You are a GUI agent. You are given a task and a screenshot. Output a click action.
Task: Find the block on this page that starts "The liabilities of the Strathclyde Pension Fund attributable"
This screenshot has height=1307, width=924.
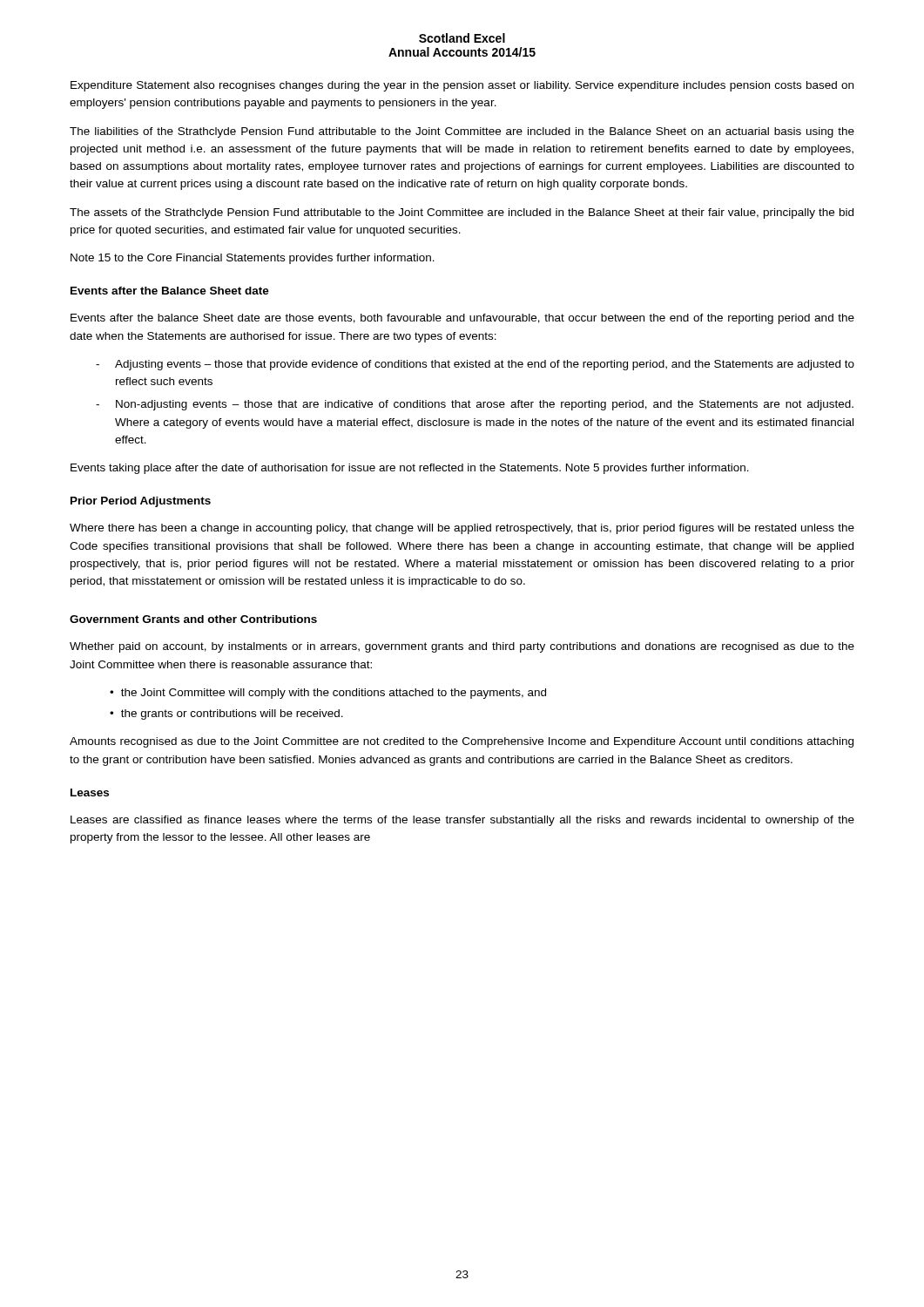point(462,157)
